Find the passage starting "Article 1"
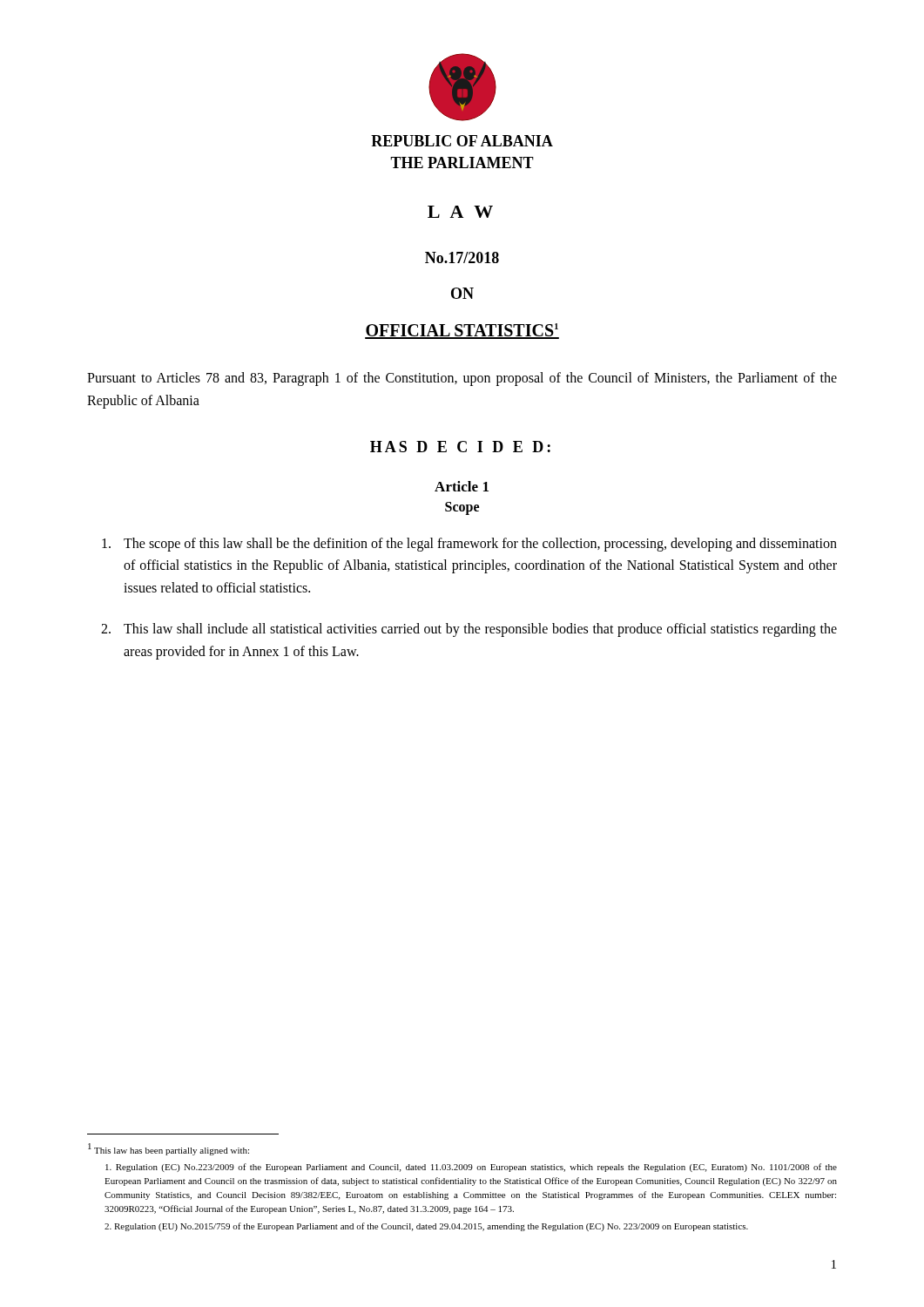Image resolution: width=924 pixels, height=1307 pixels. pyautogui.click(x=462, y=486)
